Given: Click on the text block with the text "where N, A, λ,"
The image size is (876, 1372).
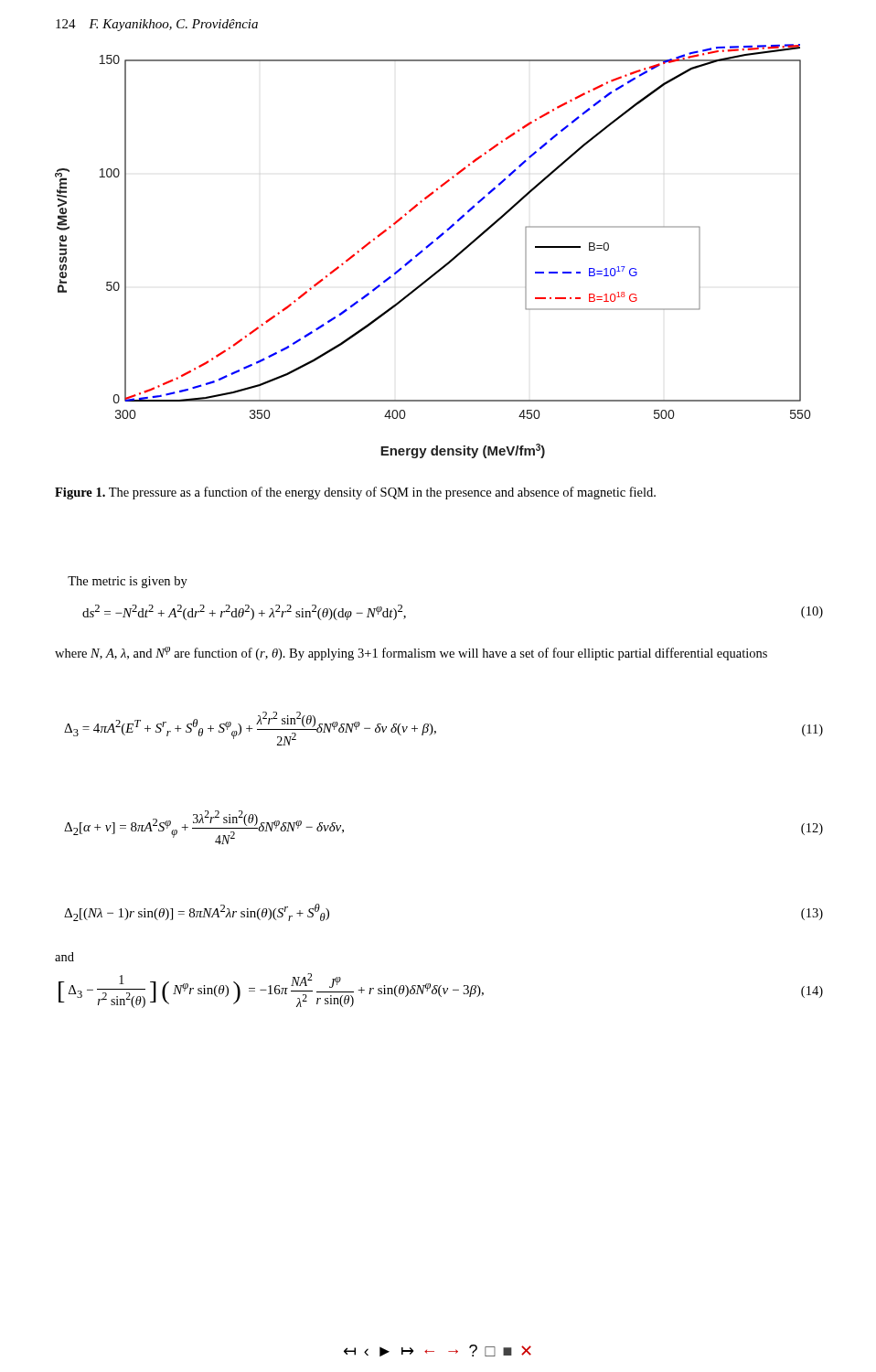Looking at the screenshot, I should (411, 651).
